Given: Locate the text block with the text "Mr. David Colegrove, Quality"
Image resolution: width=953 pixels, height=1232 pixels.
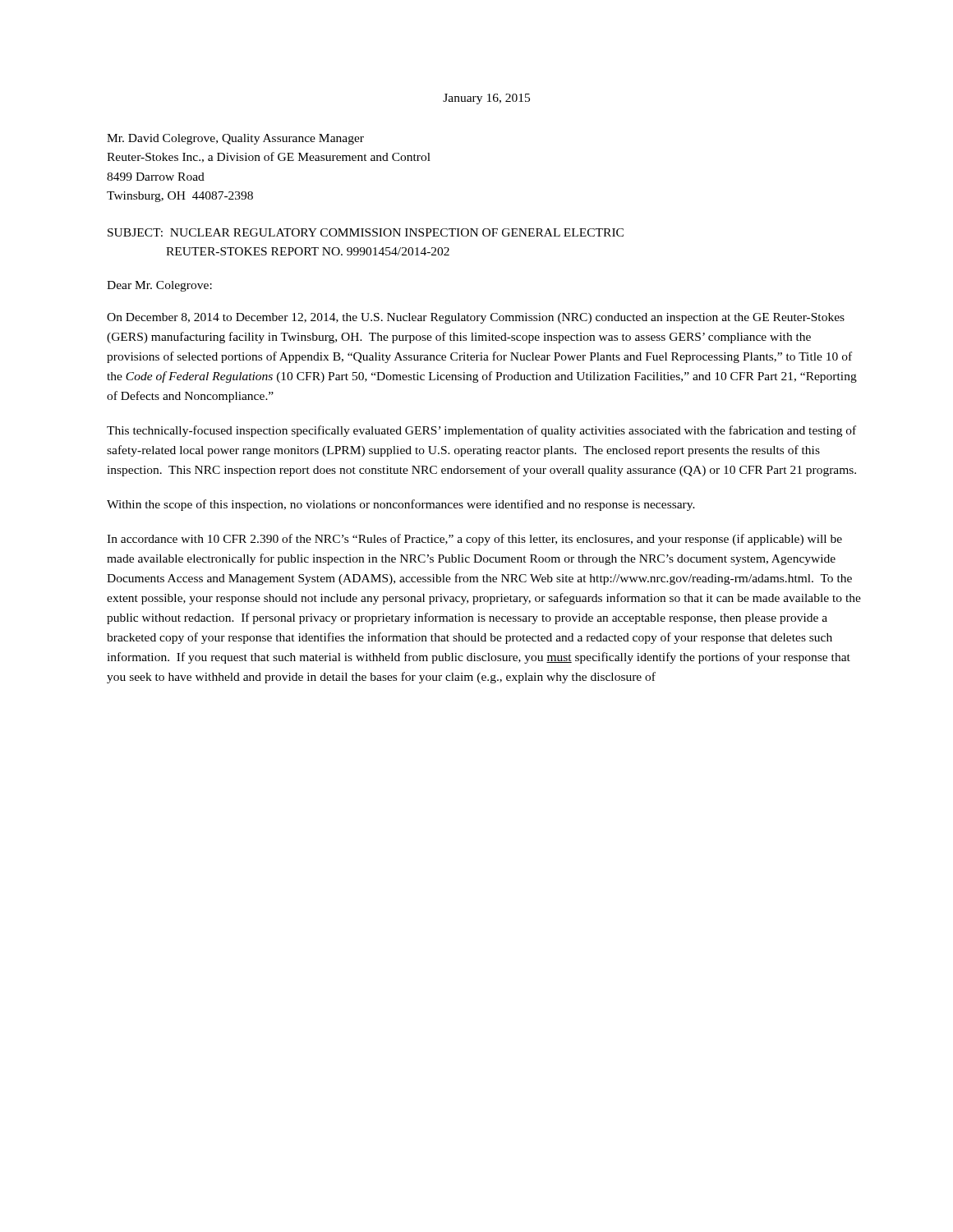Looking at the screenshot, I should (269, 166).
